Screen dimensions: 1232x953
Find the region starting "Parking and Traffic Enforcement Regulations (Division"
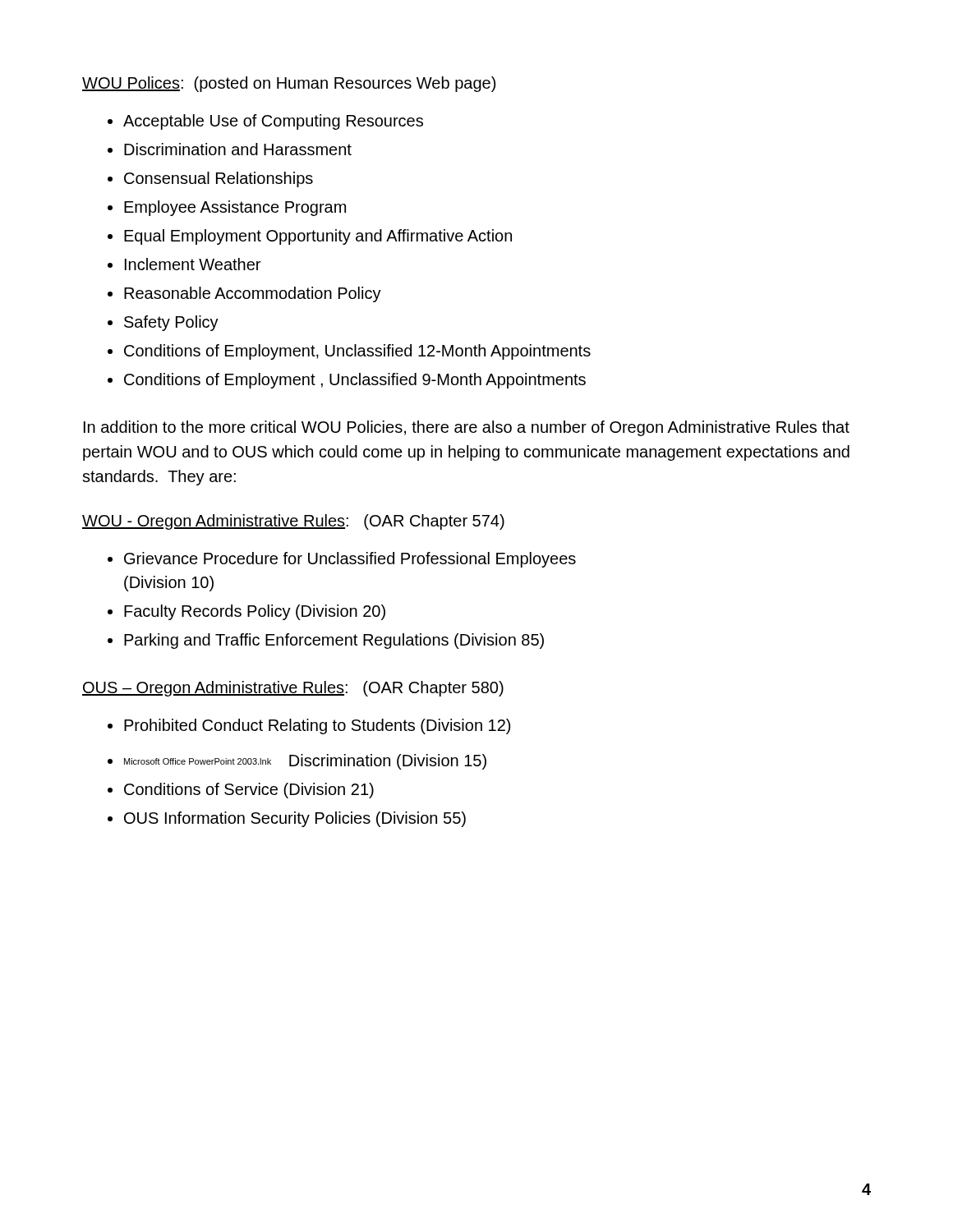click(x=497, y=640)
